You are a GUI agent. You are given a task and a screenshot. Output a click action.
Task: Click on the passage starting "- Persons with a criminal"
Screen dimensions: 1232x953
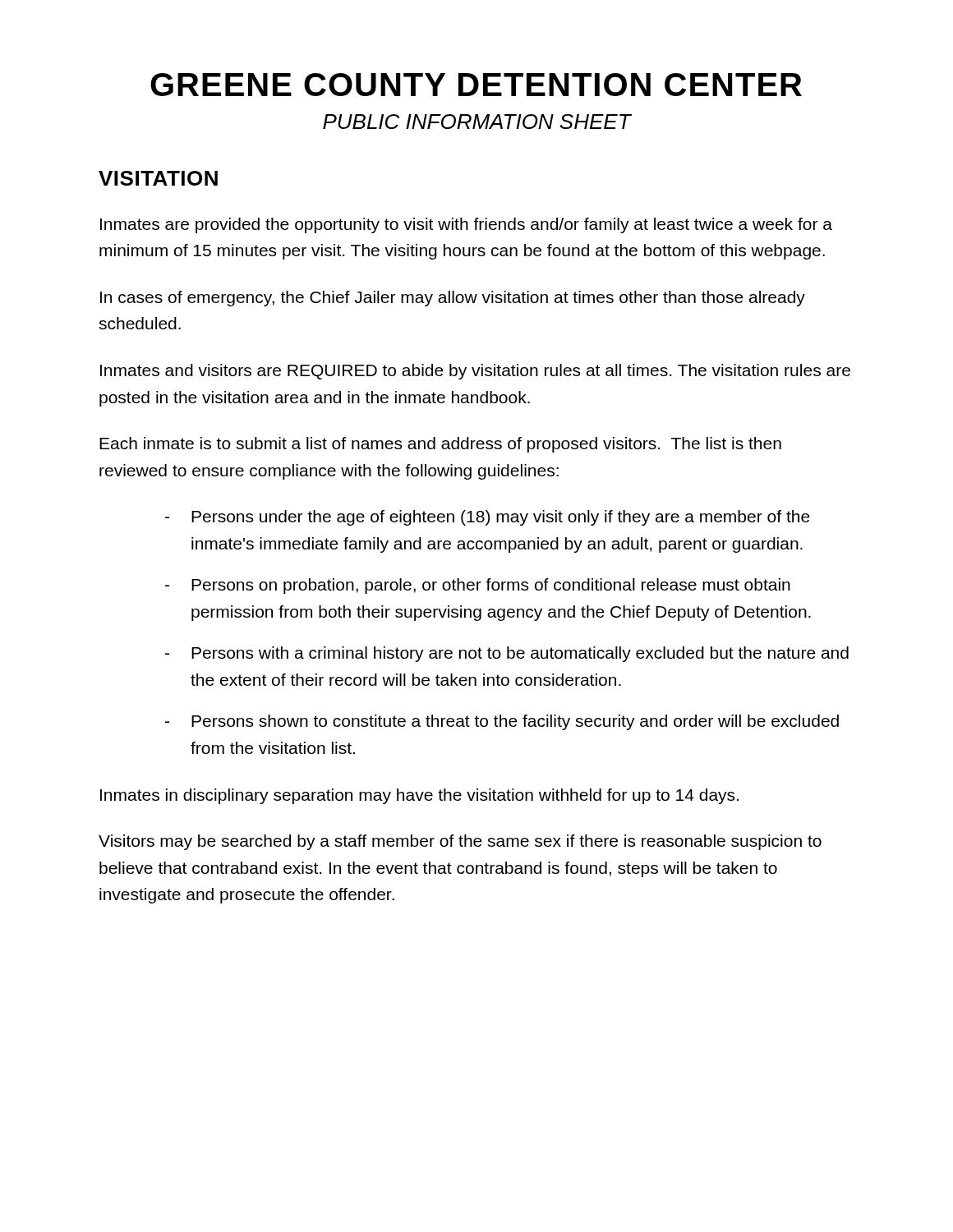tap(509, 667)
